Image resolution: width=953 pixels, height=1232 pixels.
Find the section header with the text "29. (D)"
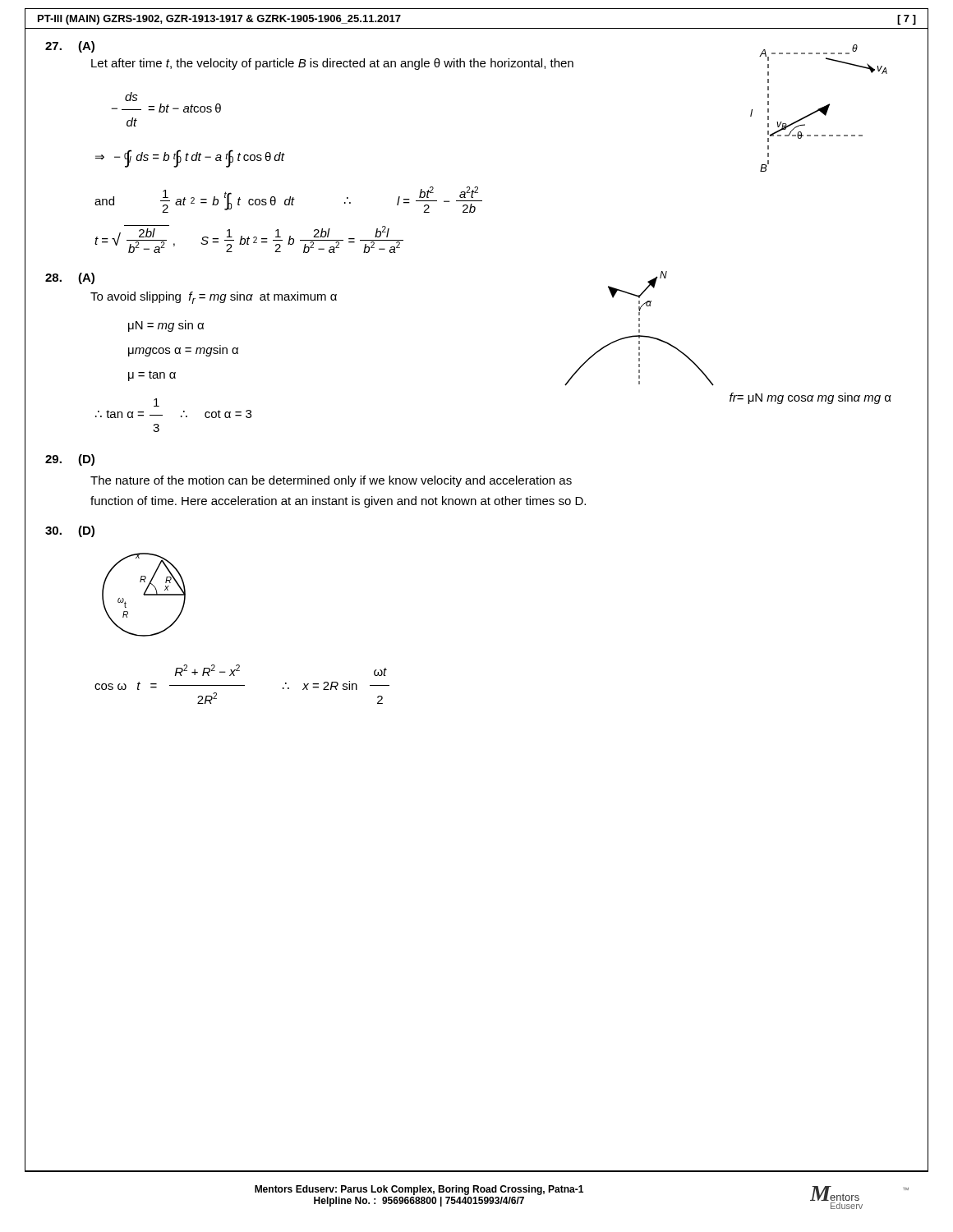click(x=70, y=459)
